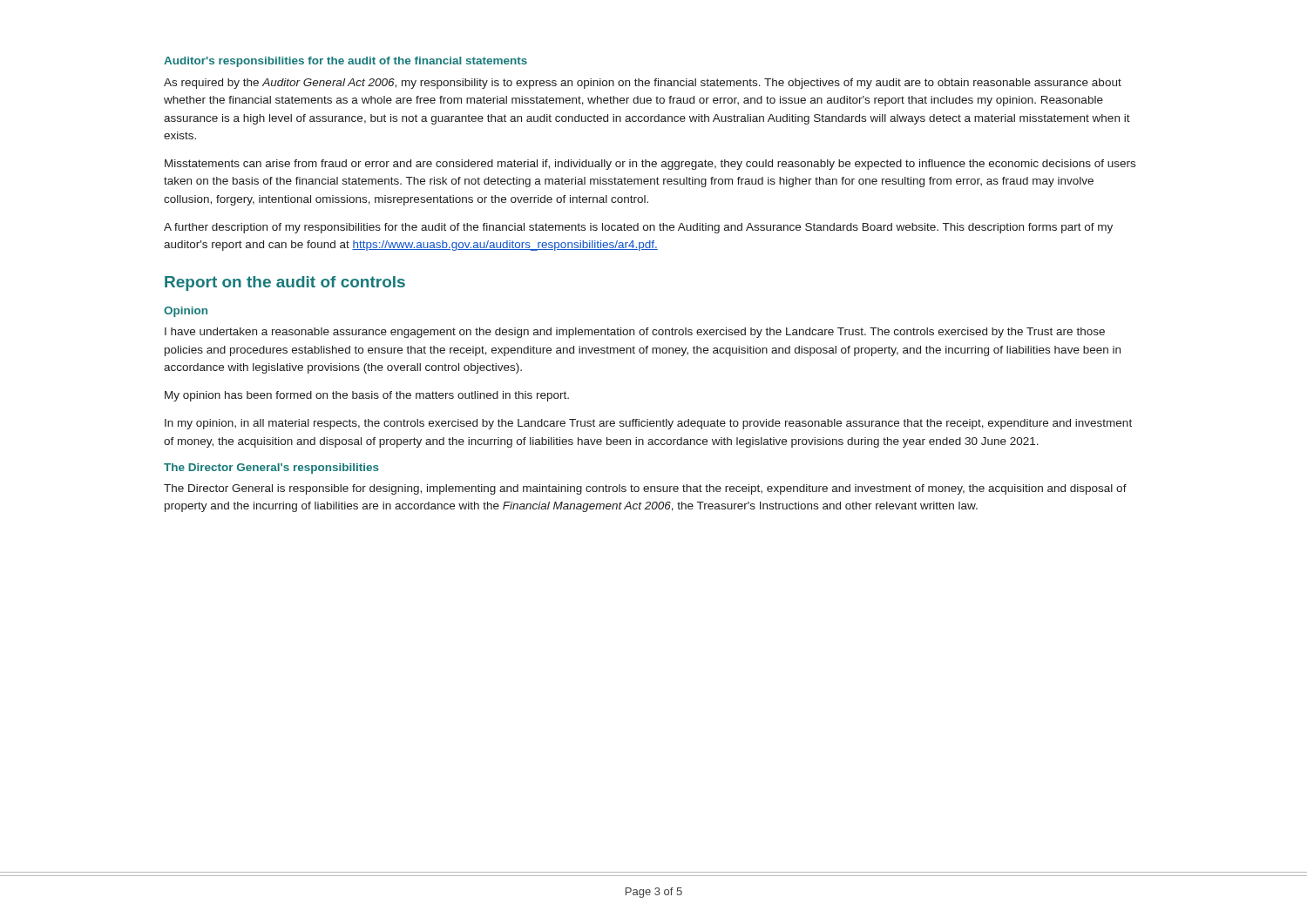Locate the text block containing "A further description of my responsibilities"

(638, 235)
